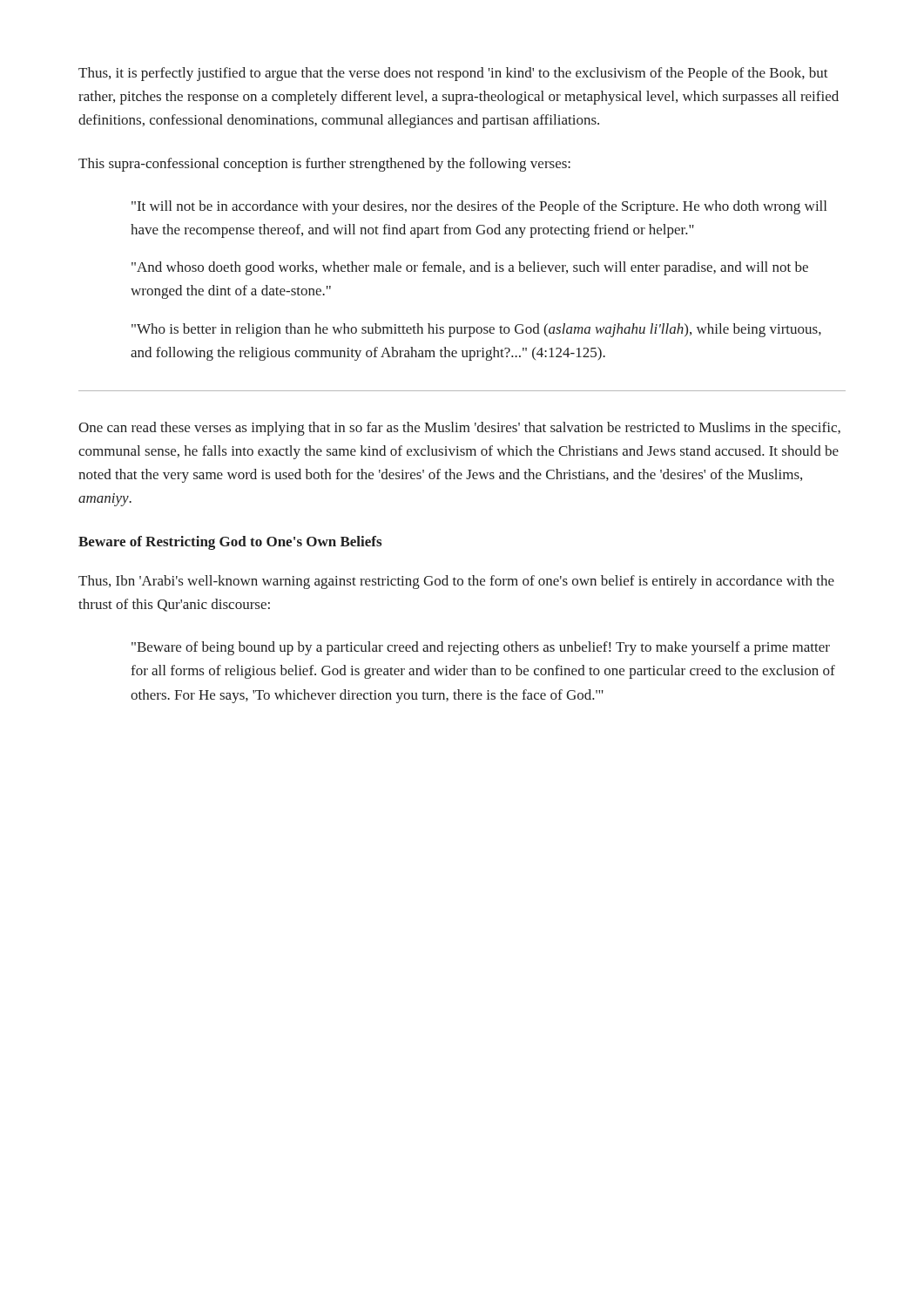Locate the passage starting ""It will not be in accordance with"
Image resolution: width=924 pixels, height=1307 pixels.
coord(488,279)
